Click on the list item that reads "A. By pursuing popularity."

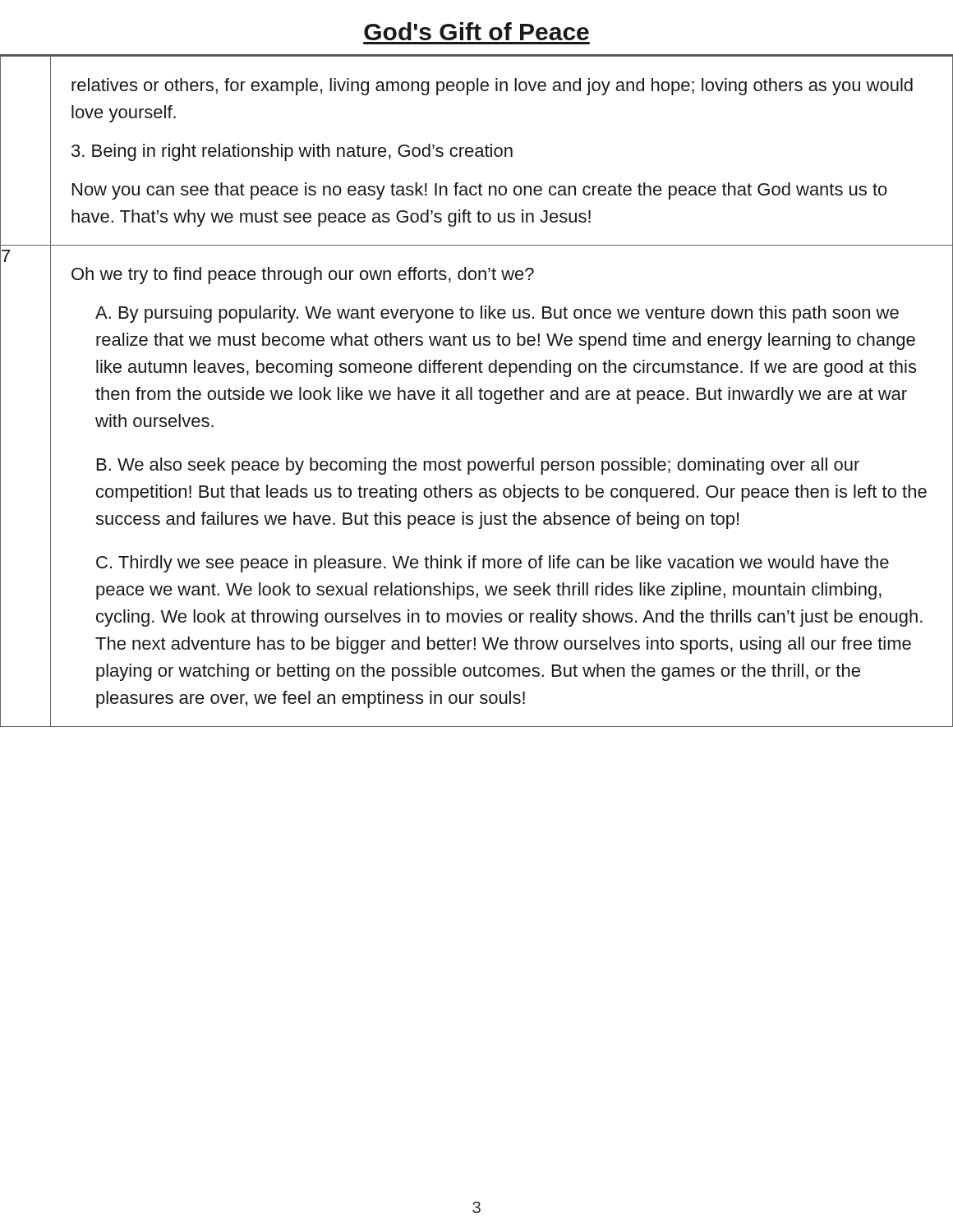coord(506,367)
